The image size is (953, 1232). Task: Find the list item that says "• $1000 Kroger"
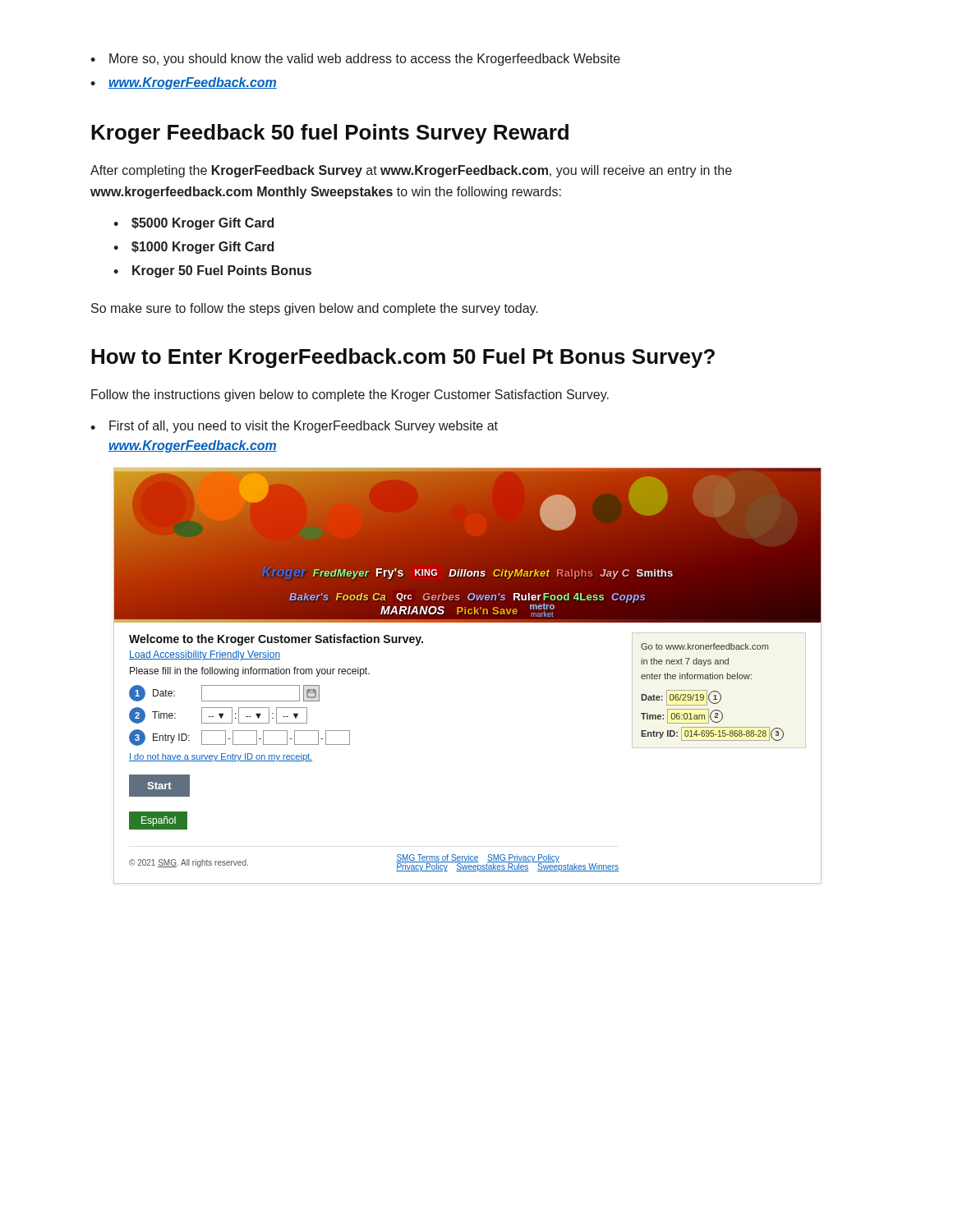click(194, 249)
